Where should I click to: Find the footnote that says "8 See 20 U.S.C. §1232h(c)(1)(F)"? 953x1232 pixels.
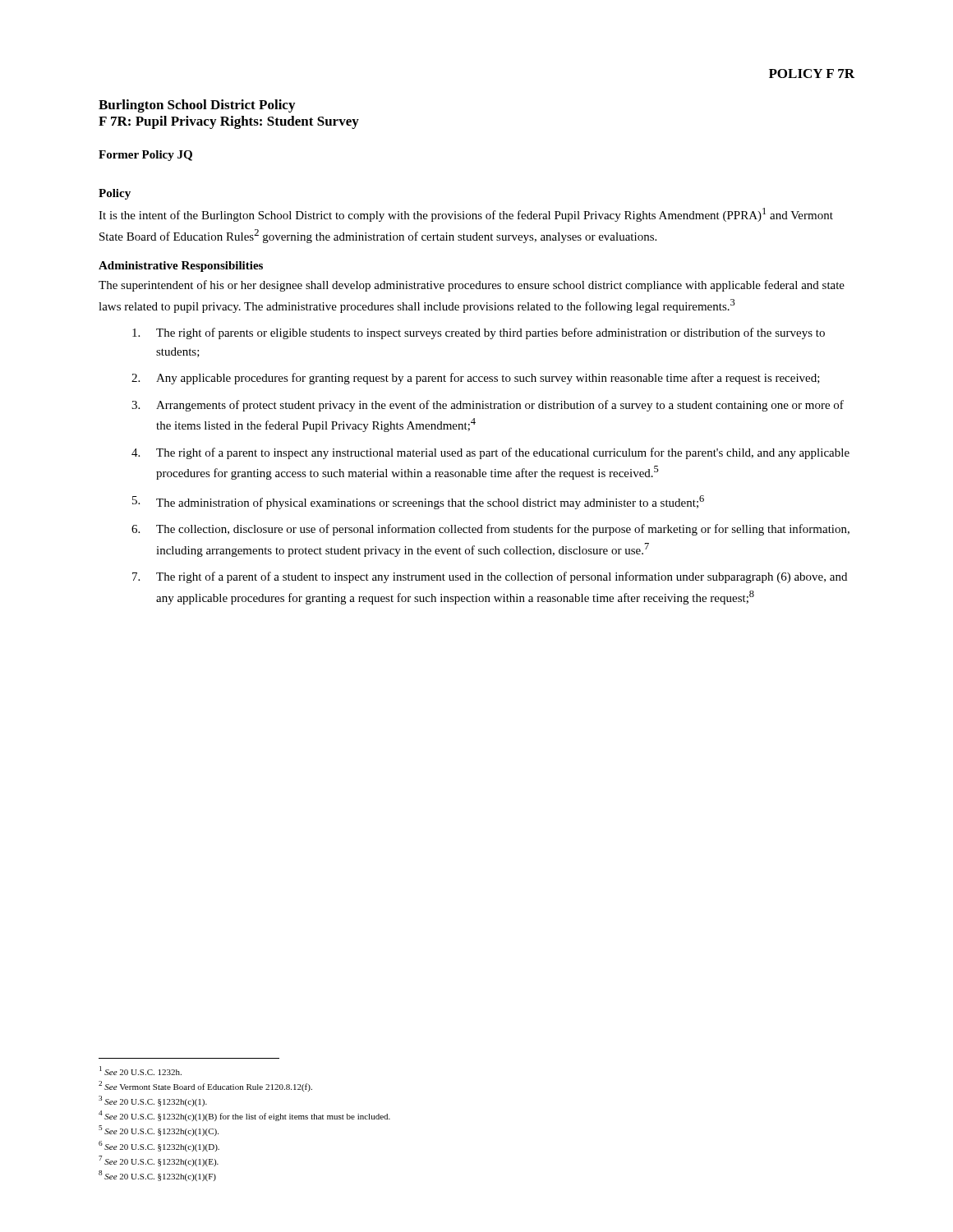coord(157,1175)
